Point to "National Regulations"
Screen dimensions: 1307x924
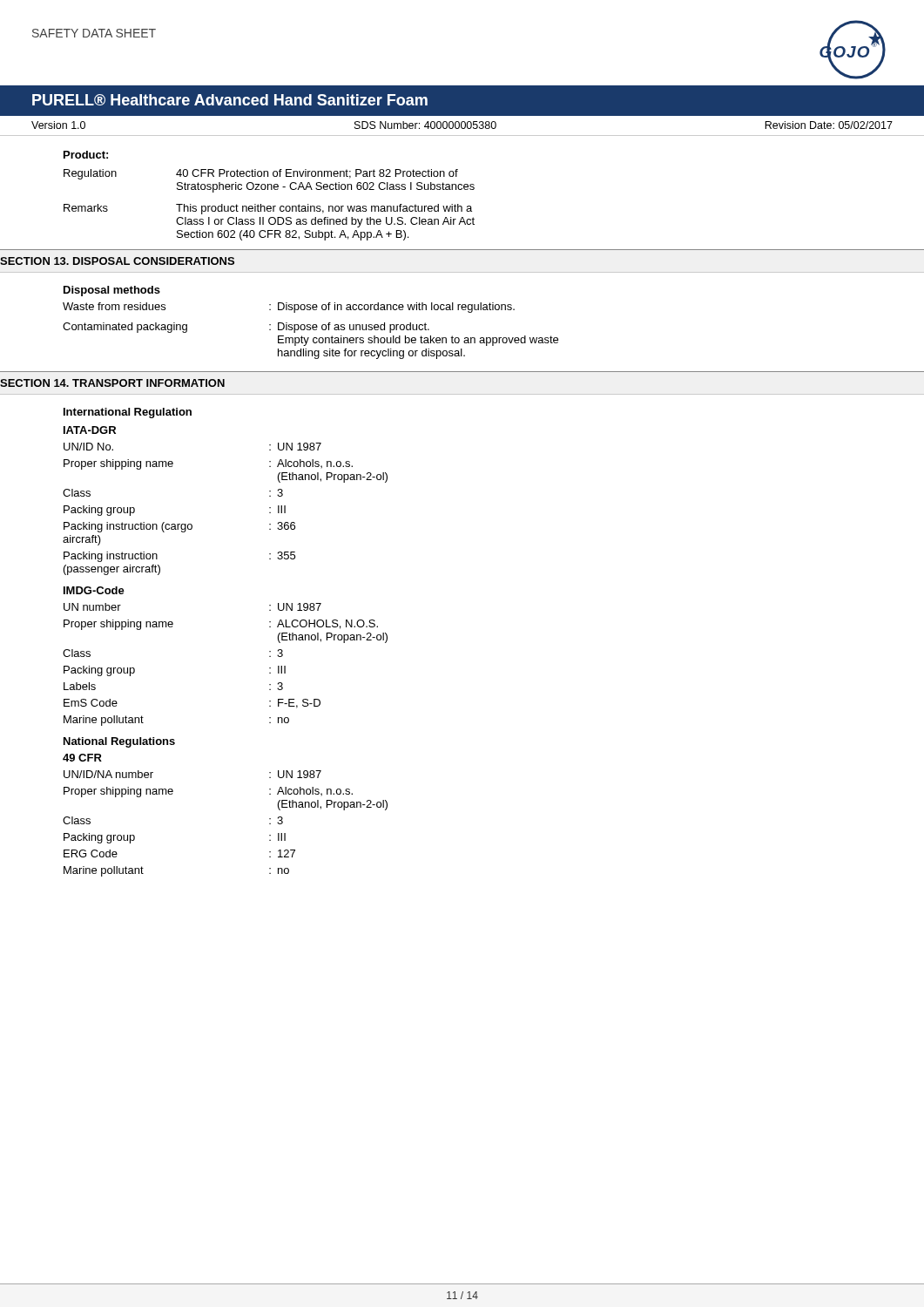coord(119,741)
